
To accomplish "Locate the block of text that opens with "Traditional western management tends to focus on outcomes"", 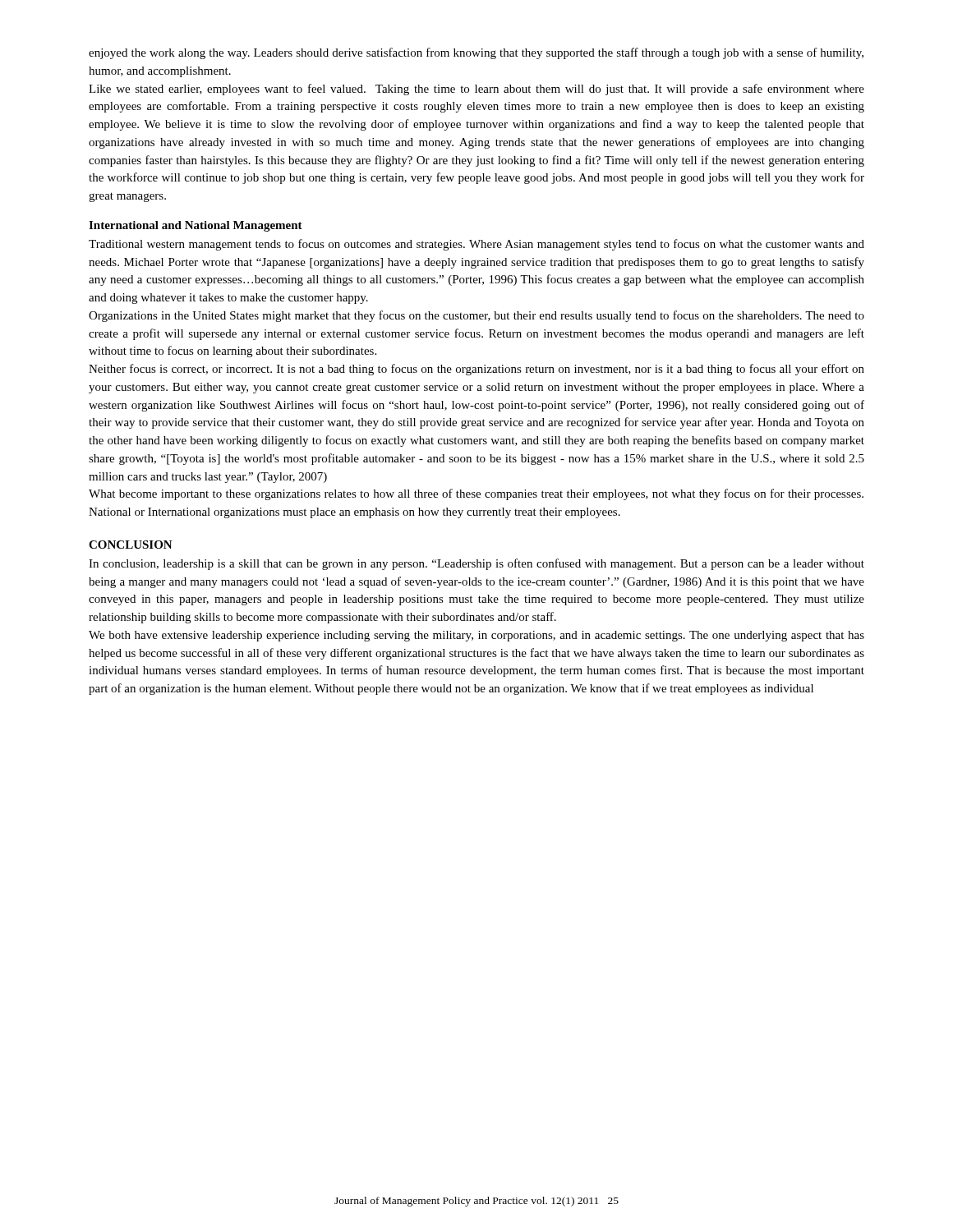I will click(476, 378).
